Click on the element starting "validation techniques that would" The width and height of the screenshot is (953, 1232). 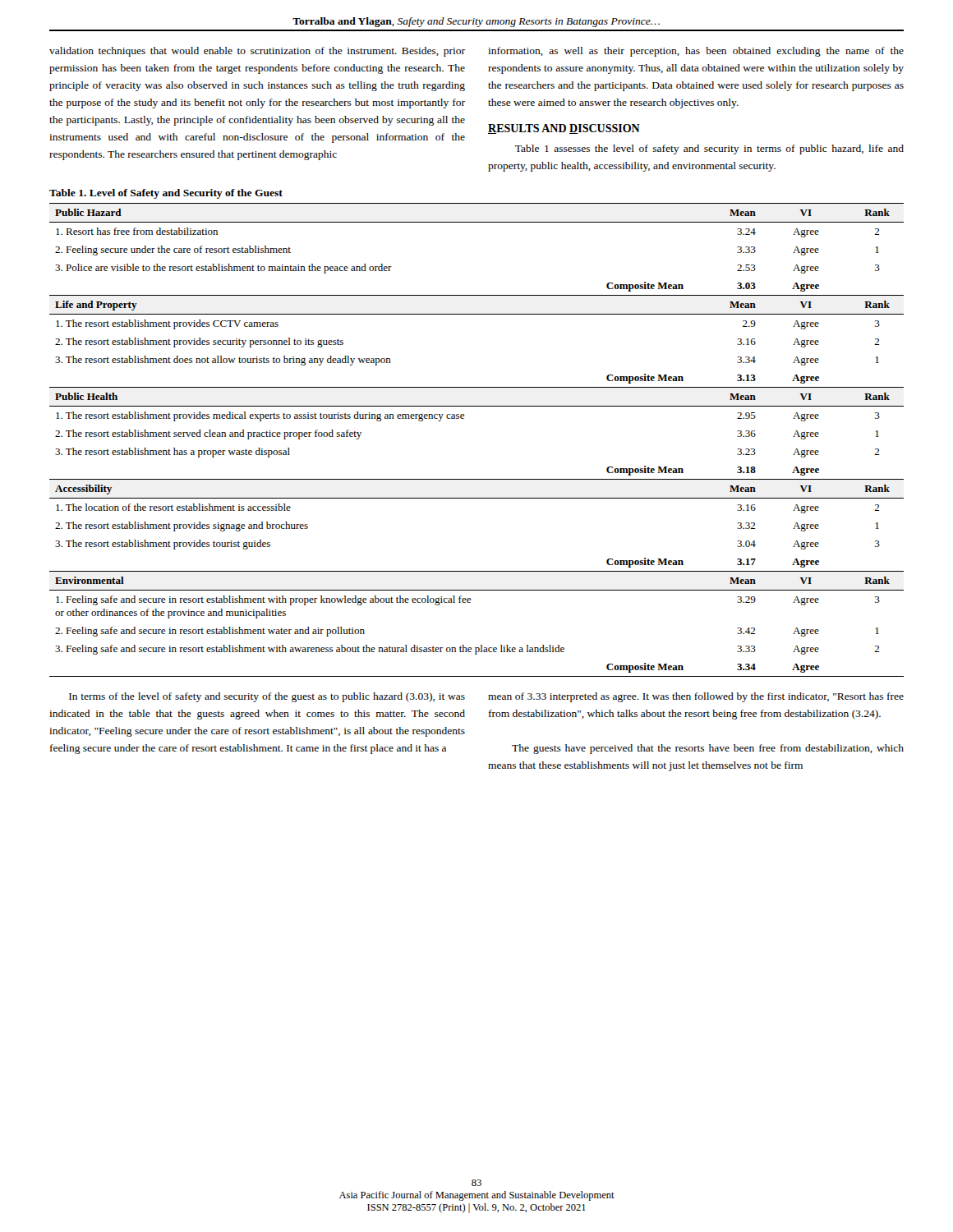tap(257, 102)
